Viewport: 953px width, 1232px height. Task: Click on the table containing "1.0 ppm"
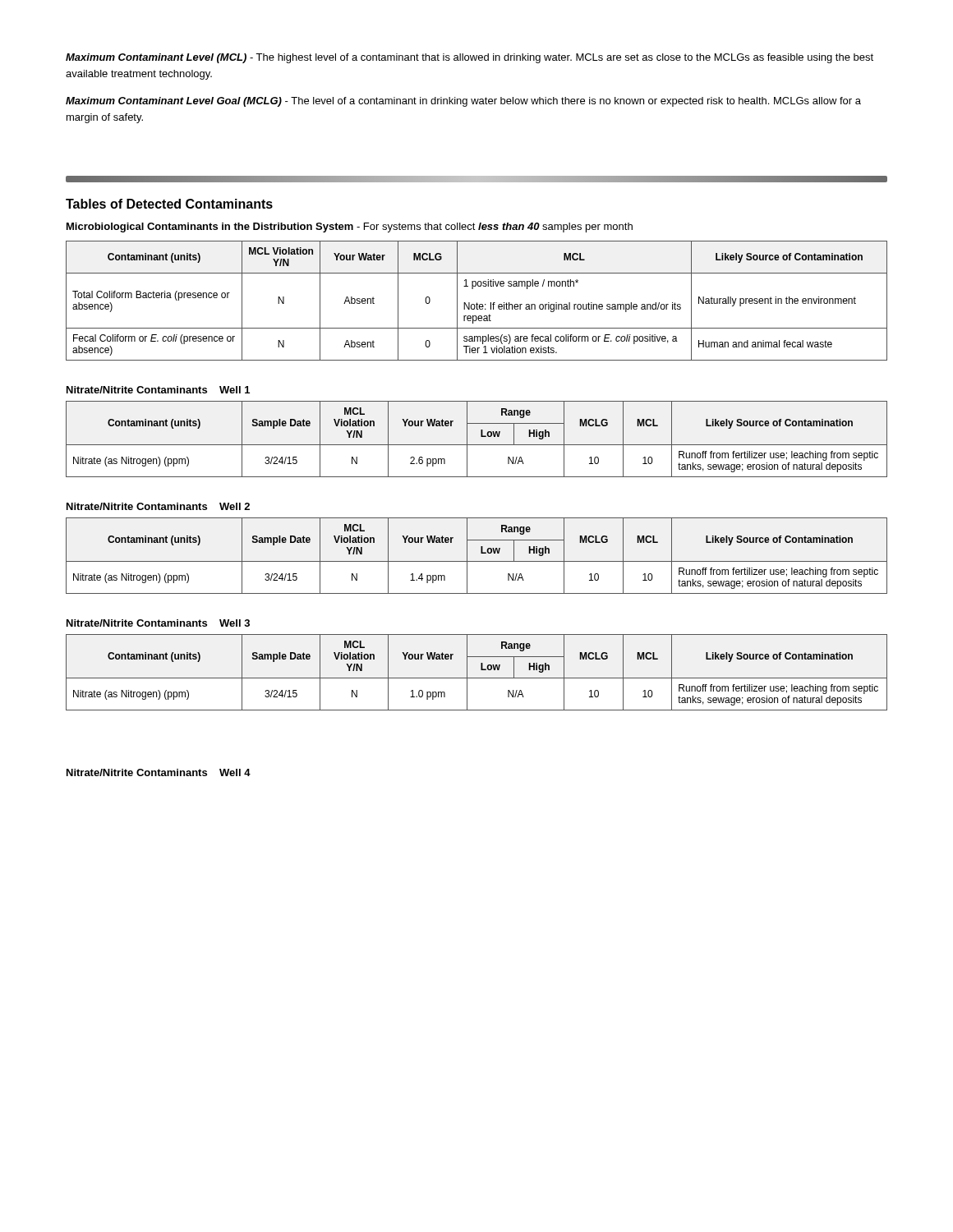476,672
